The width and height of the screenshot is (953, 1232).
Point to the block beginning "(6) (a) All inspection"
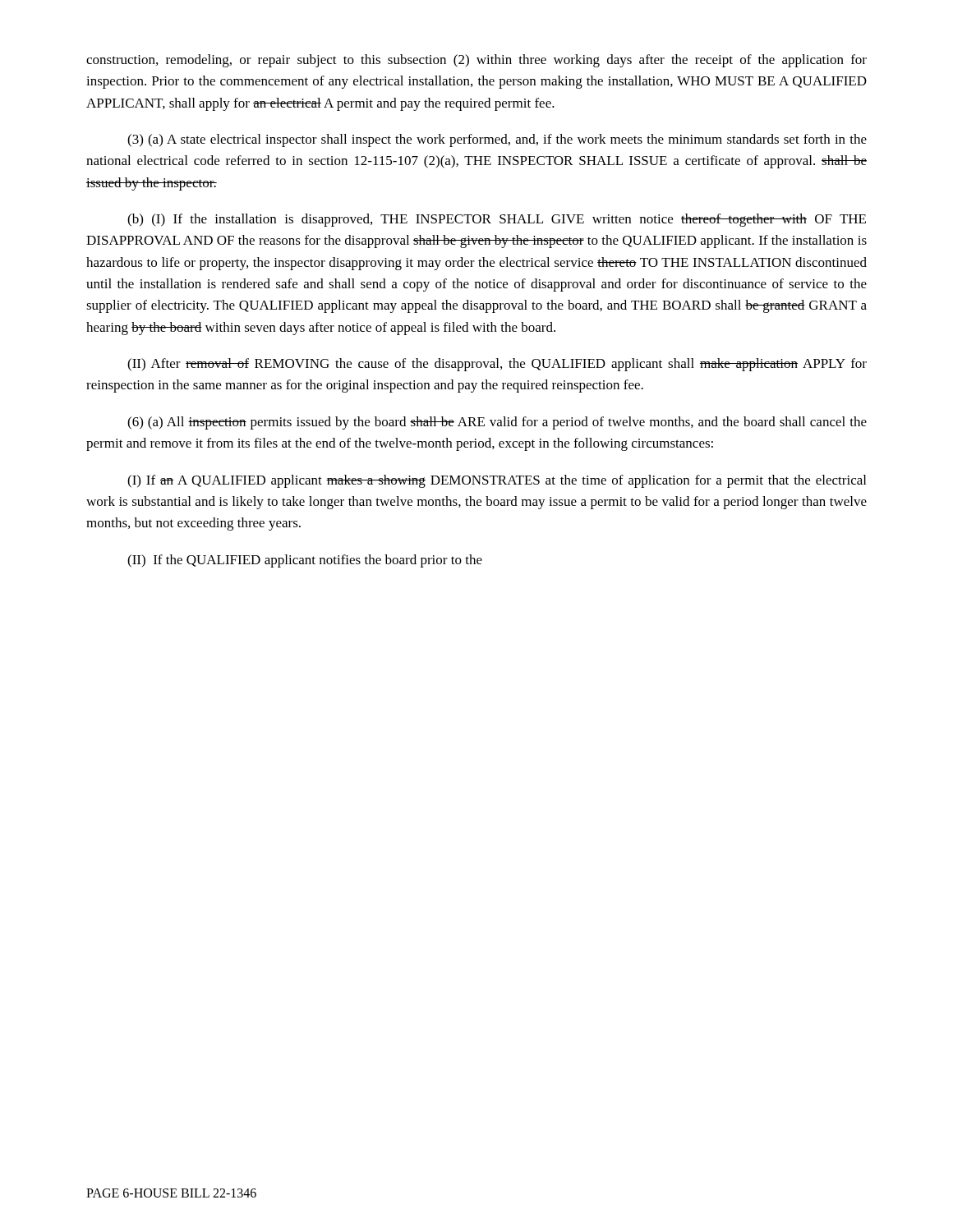(x=476, y=432)
